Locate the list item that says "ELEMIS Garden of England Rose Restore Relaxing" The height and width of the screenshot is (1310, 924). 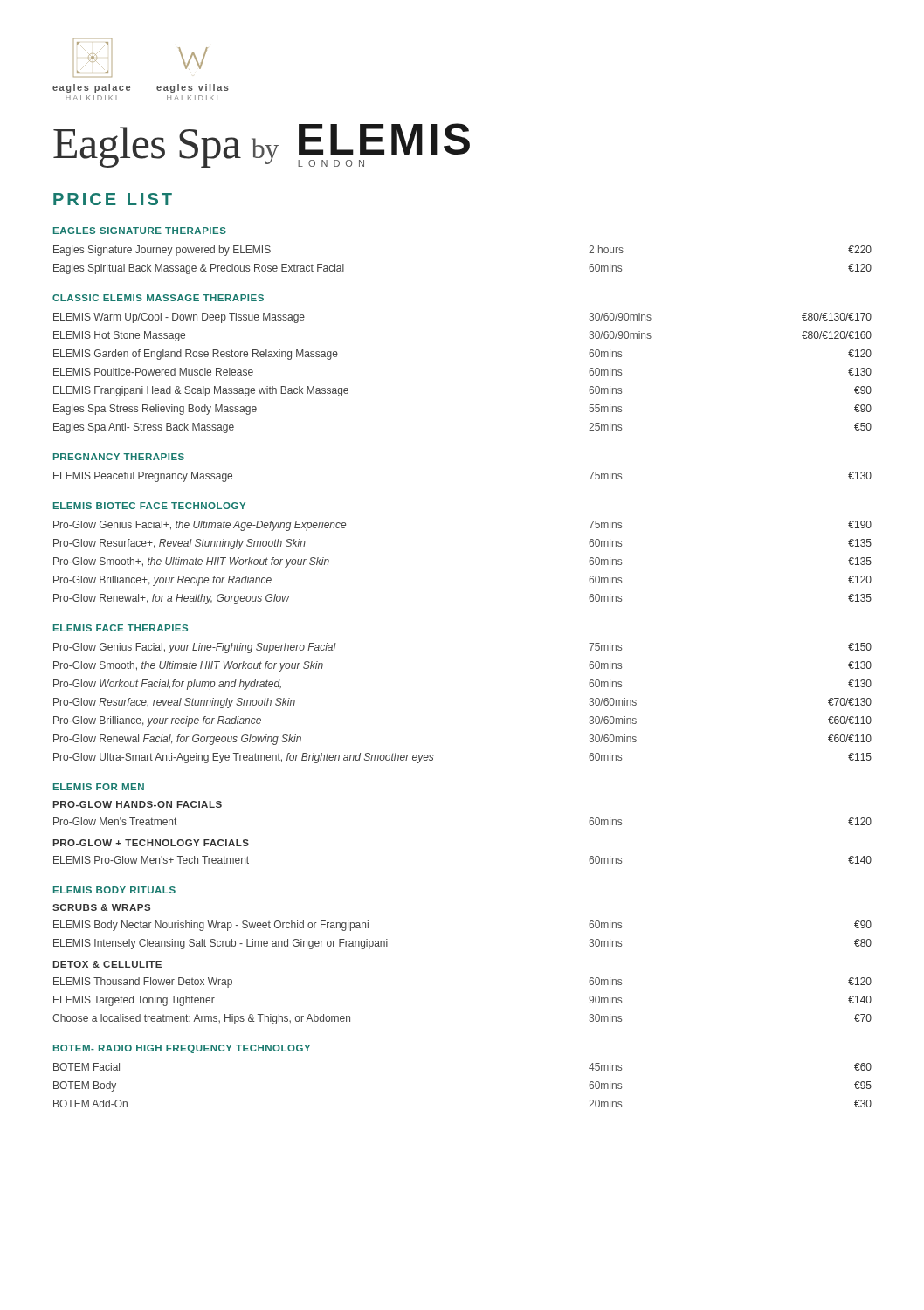pyautogui.click(x=191, y=353)
